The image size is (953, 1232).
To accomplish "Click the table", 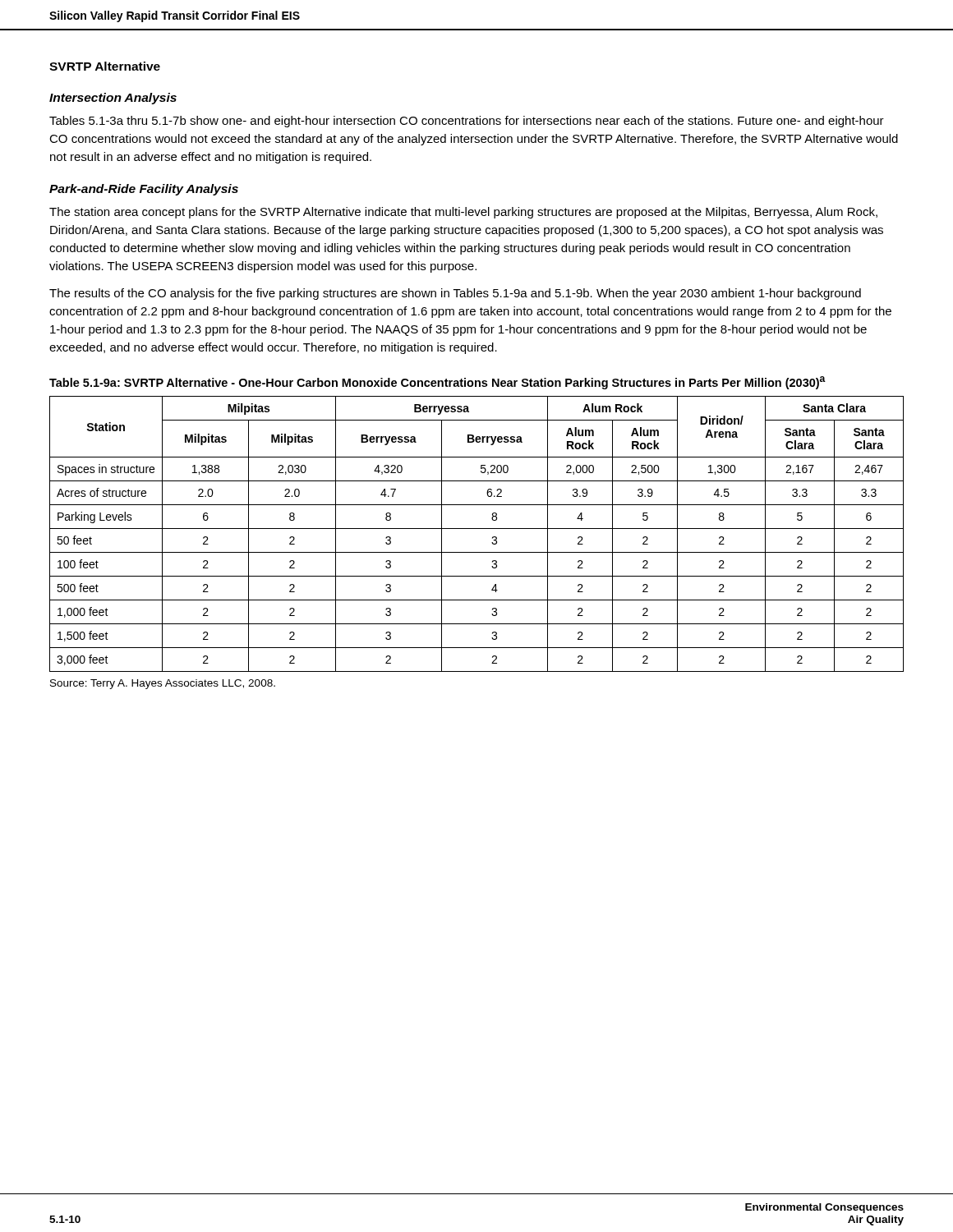I will point(476,534).
